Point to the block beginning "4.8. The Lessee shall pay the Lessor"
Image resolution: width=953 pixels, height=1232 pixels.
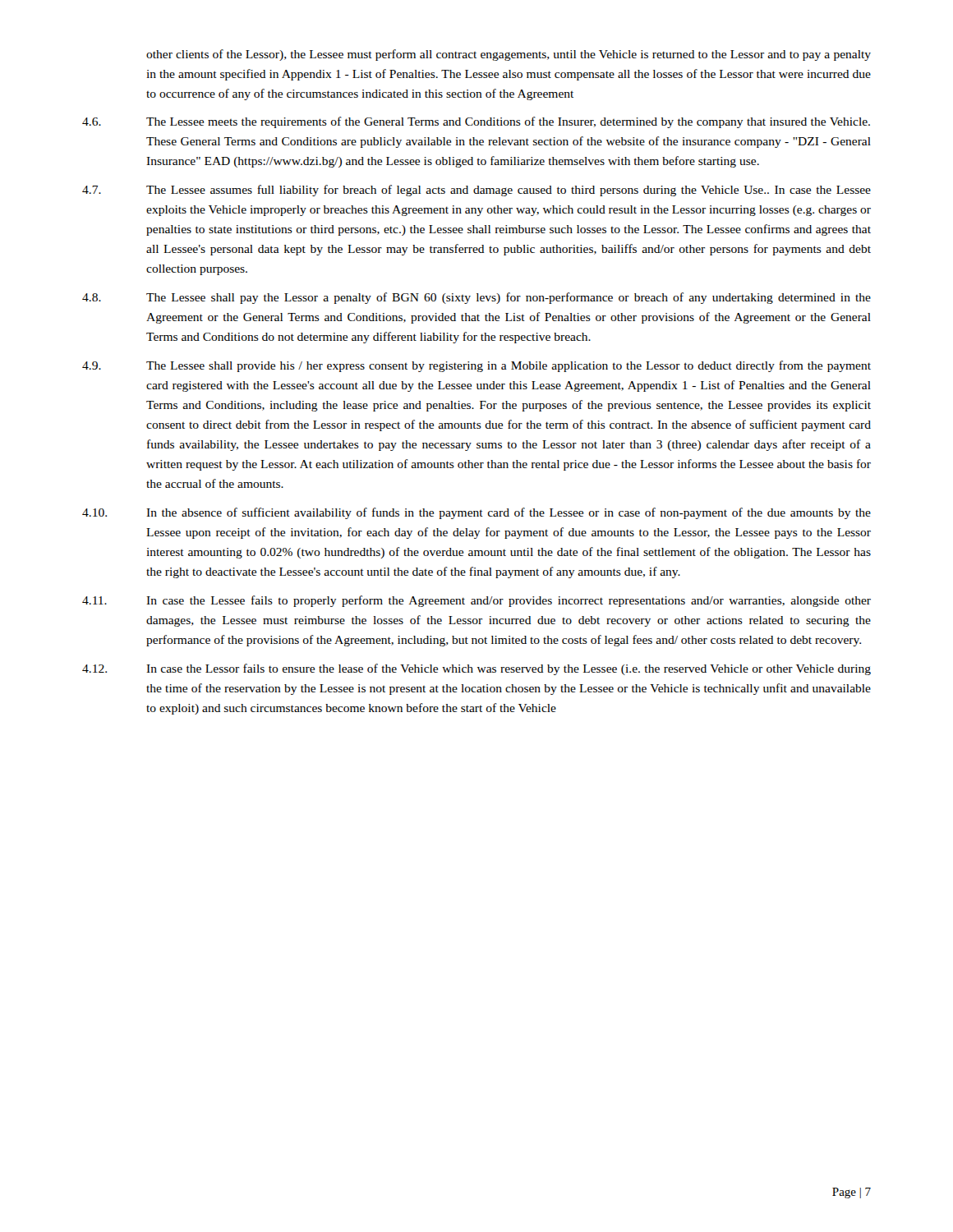[476, 317]
